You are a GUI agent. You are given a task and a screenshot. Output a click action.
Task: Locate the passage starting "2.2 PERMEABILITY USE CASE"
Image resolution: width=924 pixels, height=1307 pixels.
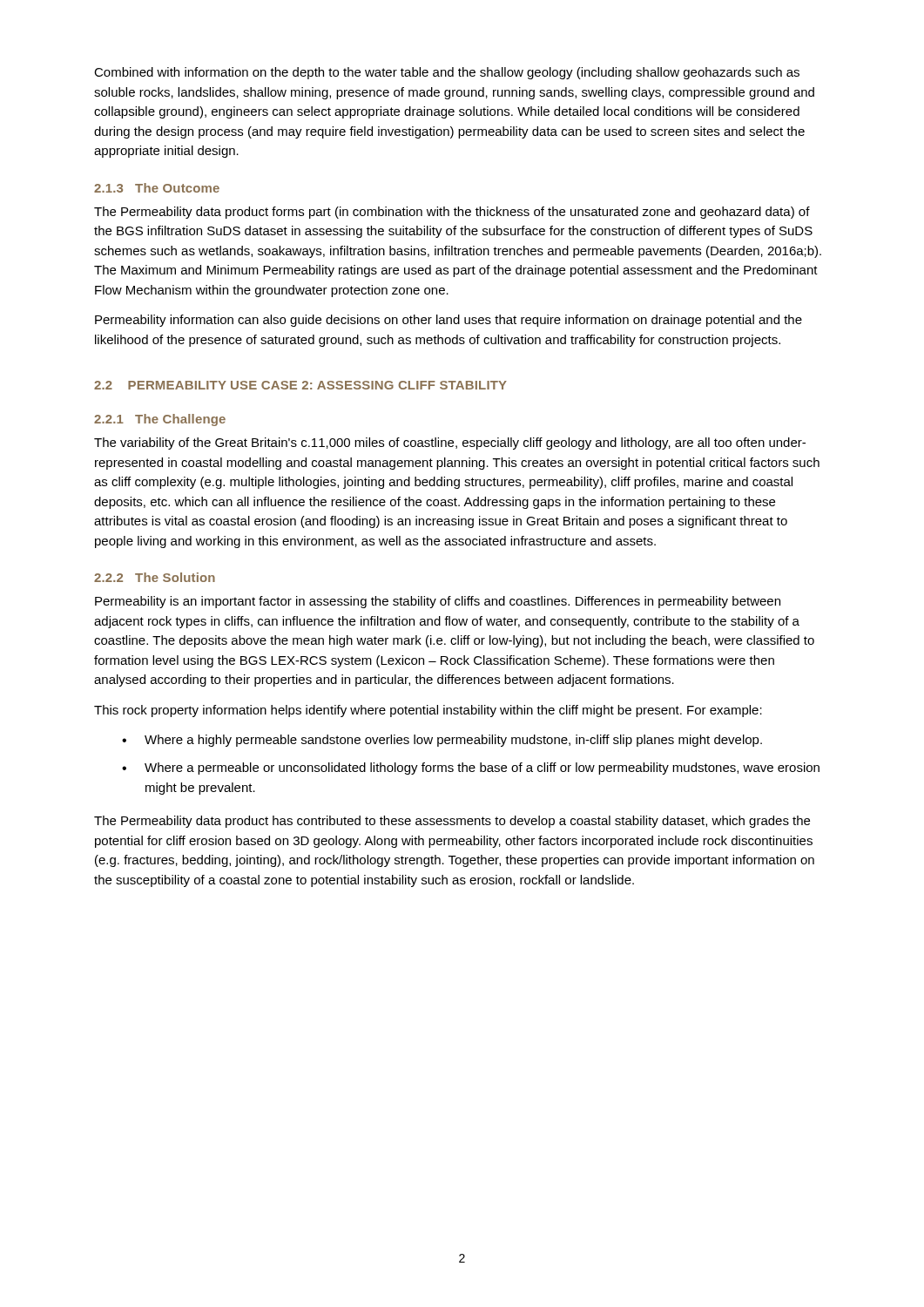coord(301,385)
